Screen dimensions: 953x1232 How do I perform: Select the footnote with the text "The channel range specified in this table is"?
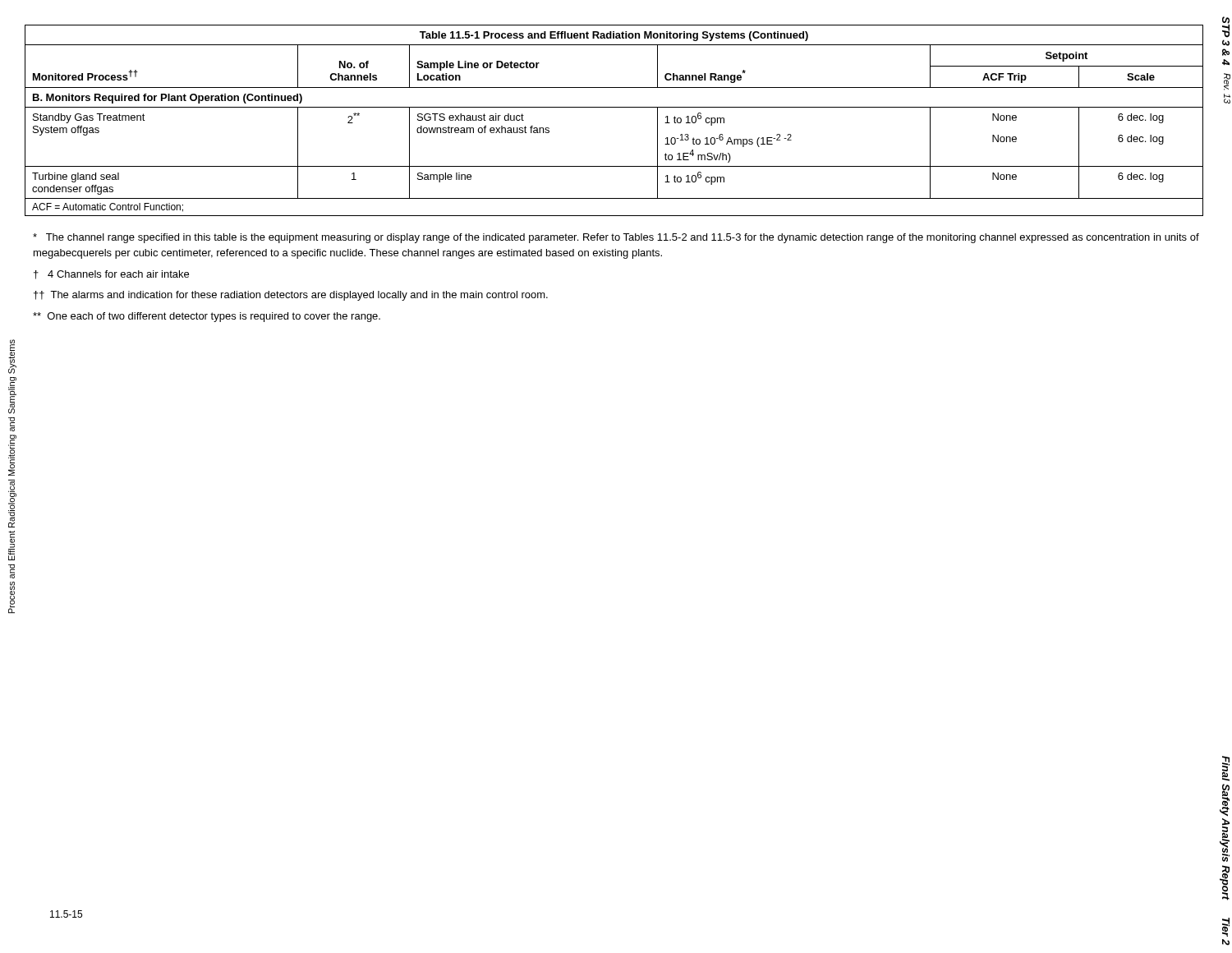pos(616,245)
